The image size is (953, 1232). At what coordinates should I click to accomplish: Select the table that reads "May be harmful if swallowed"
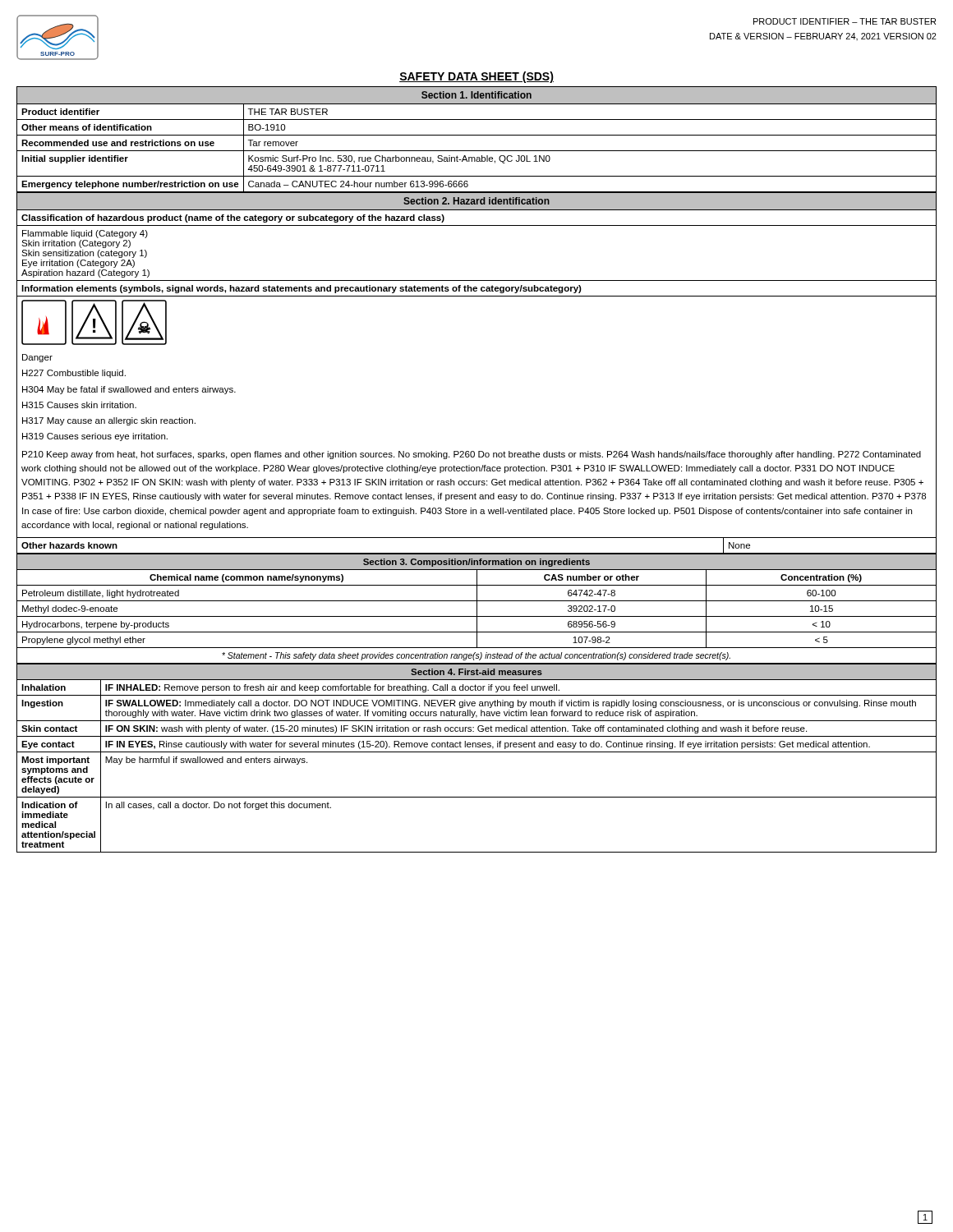476,758
